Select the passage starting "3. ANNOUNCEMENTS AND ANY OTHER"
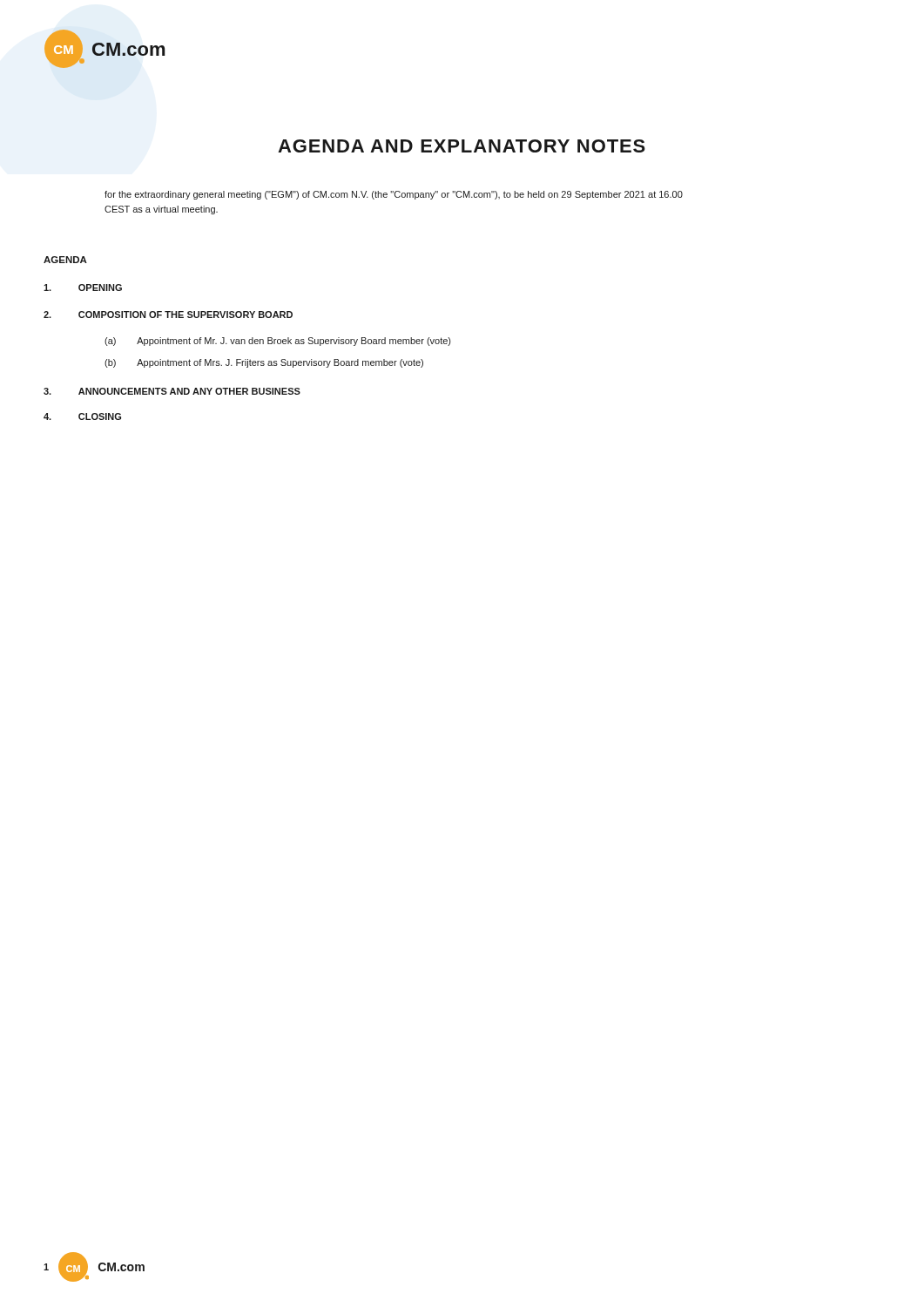 click(x=172, y=391)
